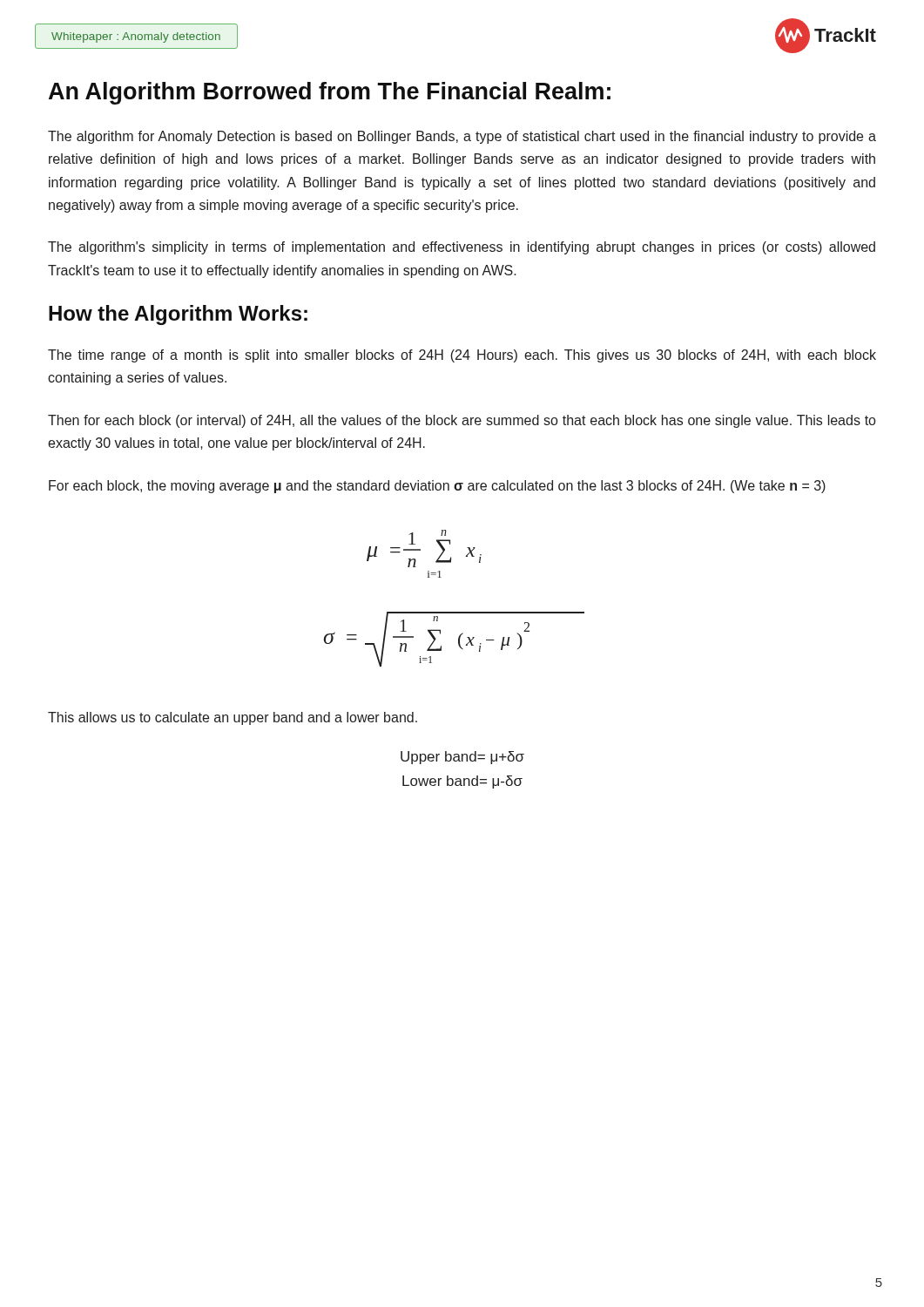Locate the block of text that opens with "For each block,"
The height and width of the screenshot is (1307, 924).
pyautogui.click(x=462, y=486)
